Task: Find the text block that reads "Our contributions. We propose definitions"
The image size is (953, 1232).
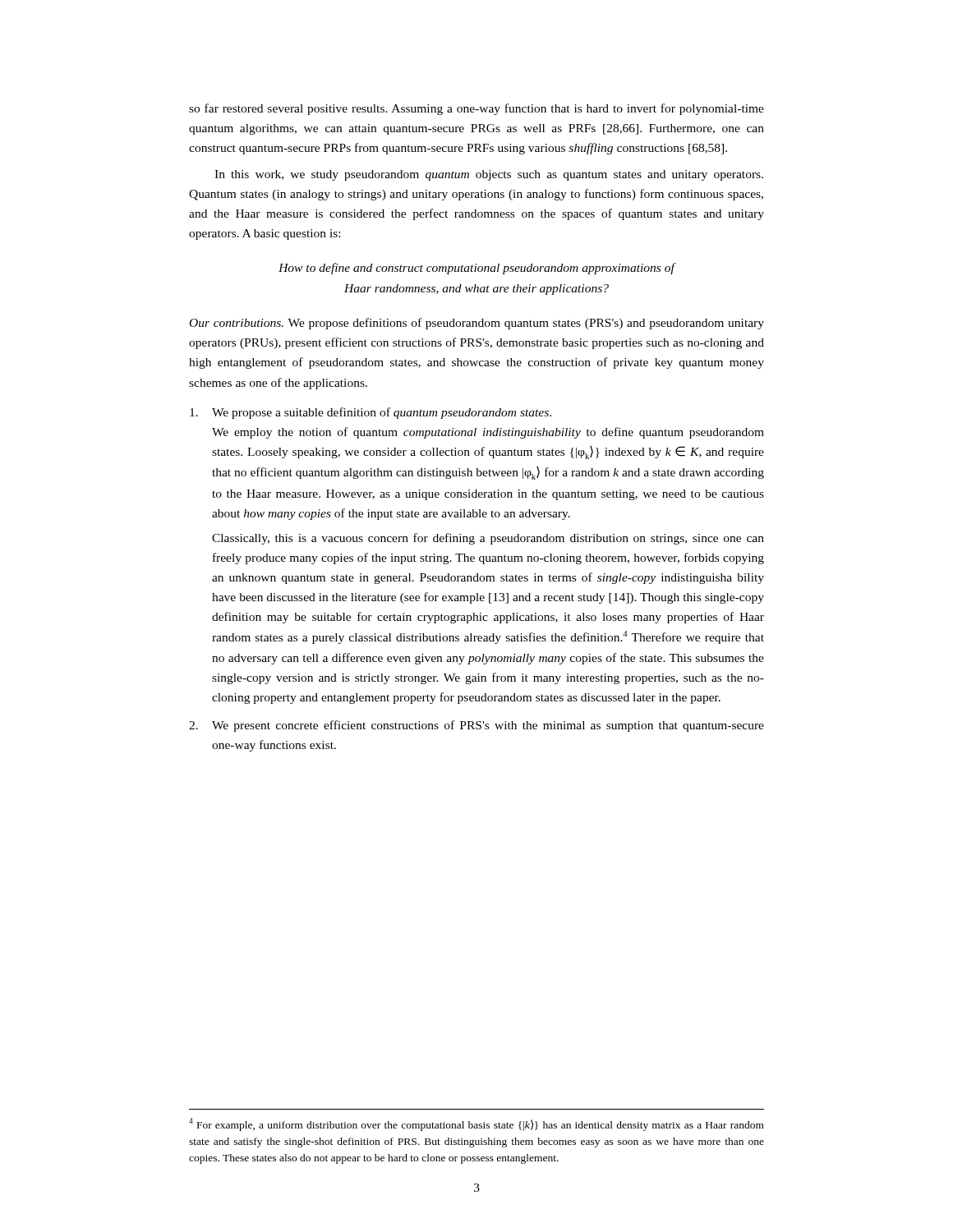Action: click(476, 352)
